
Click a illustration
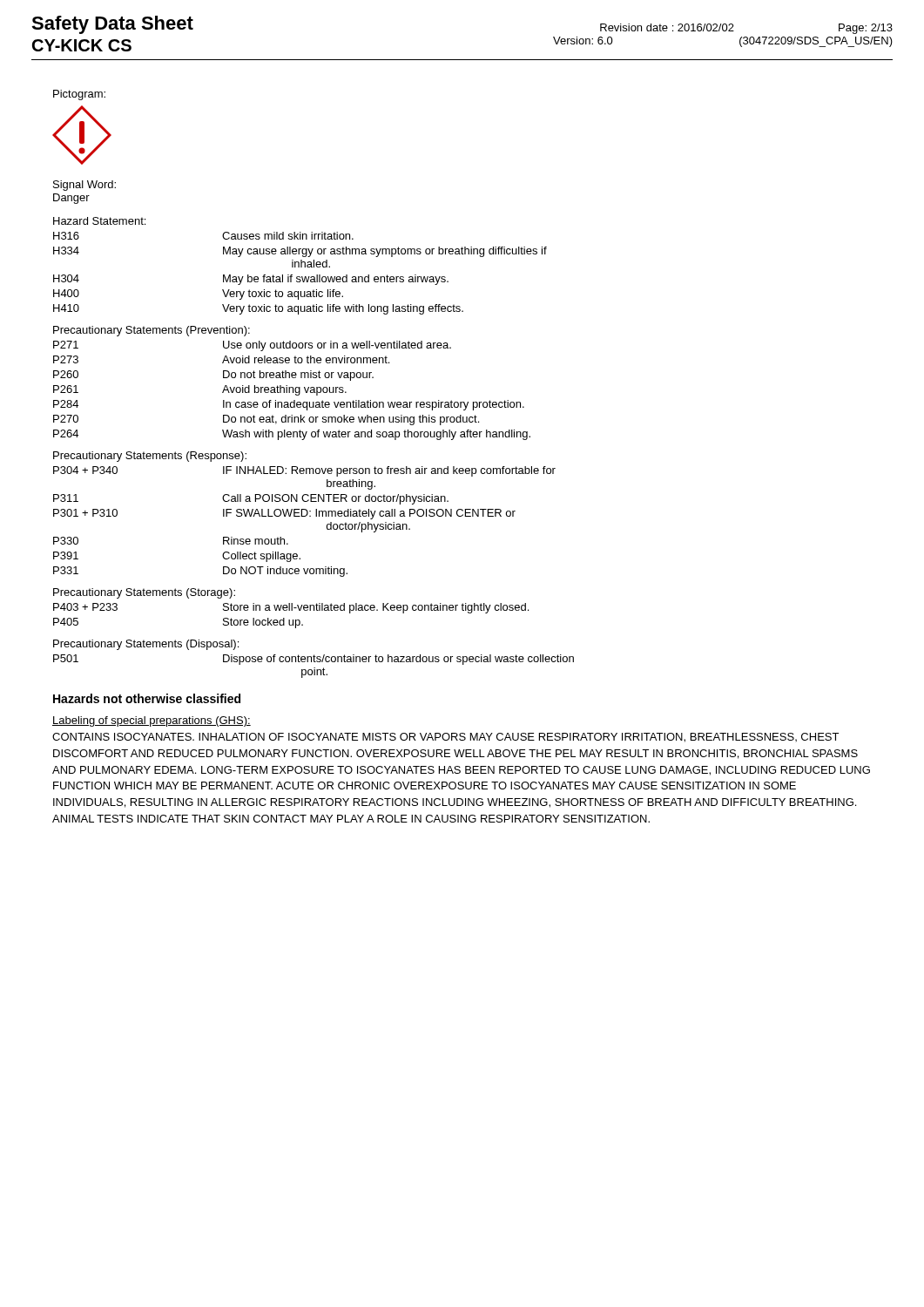462,136
